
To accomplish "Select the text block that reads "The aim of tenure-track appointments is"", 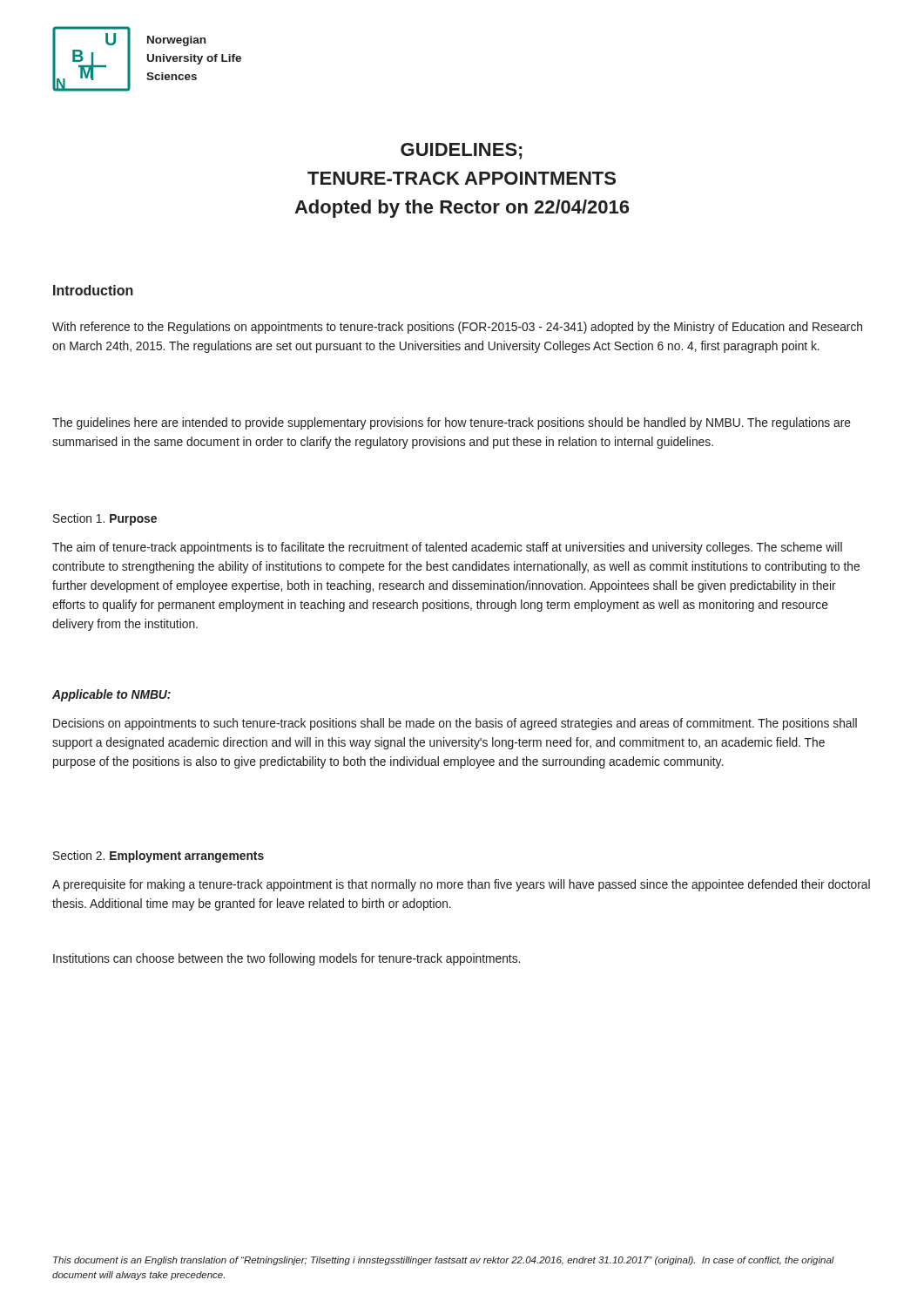I will coord(456,586).
